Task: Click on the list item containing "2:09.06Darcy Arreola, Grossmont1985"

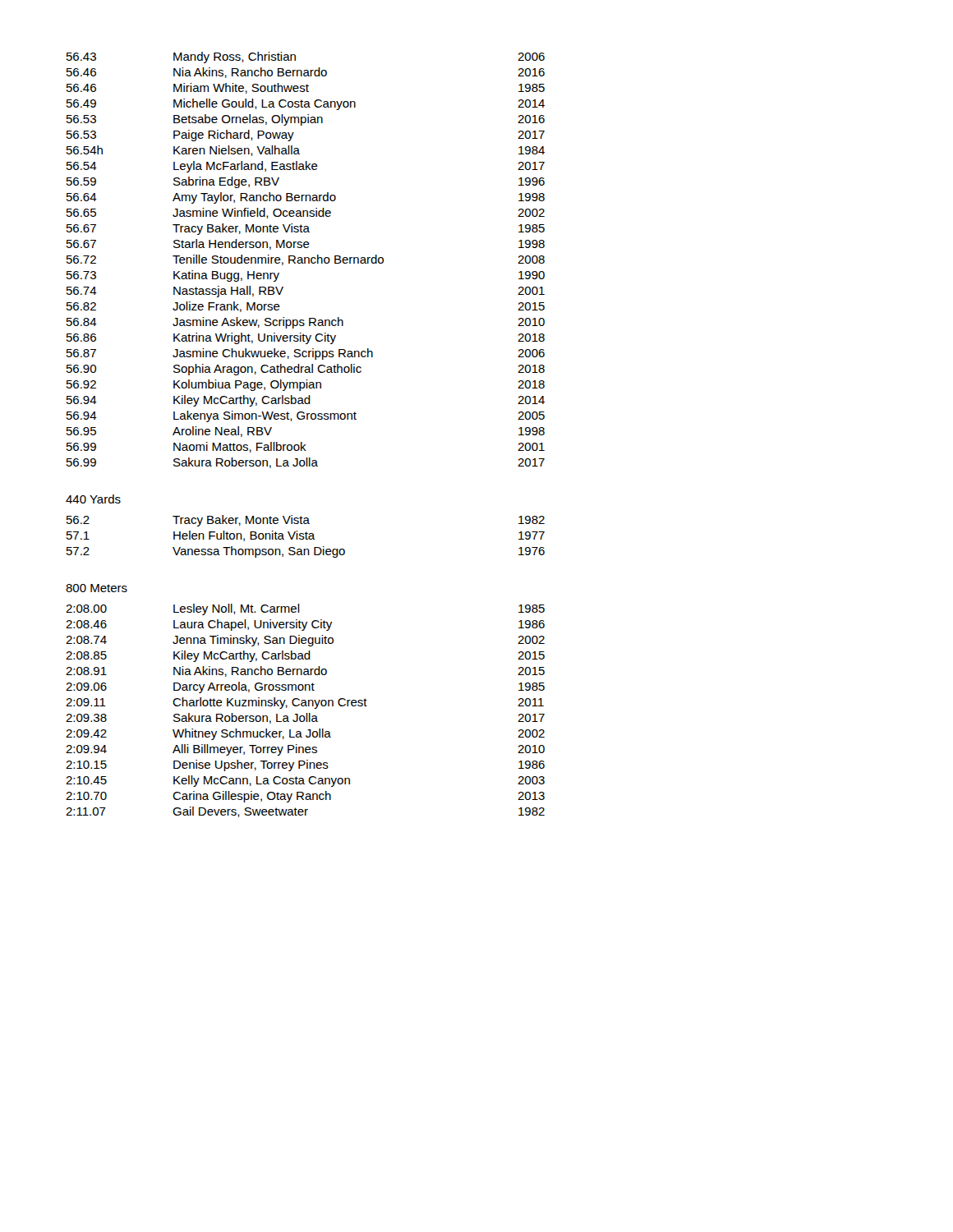Action: point(325,686)
